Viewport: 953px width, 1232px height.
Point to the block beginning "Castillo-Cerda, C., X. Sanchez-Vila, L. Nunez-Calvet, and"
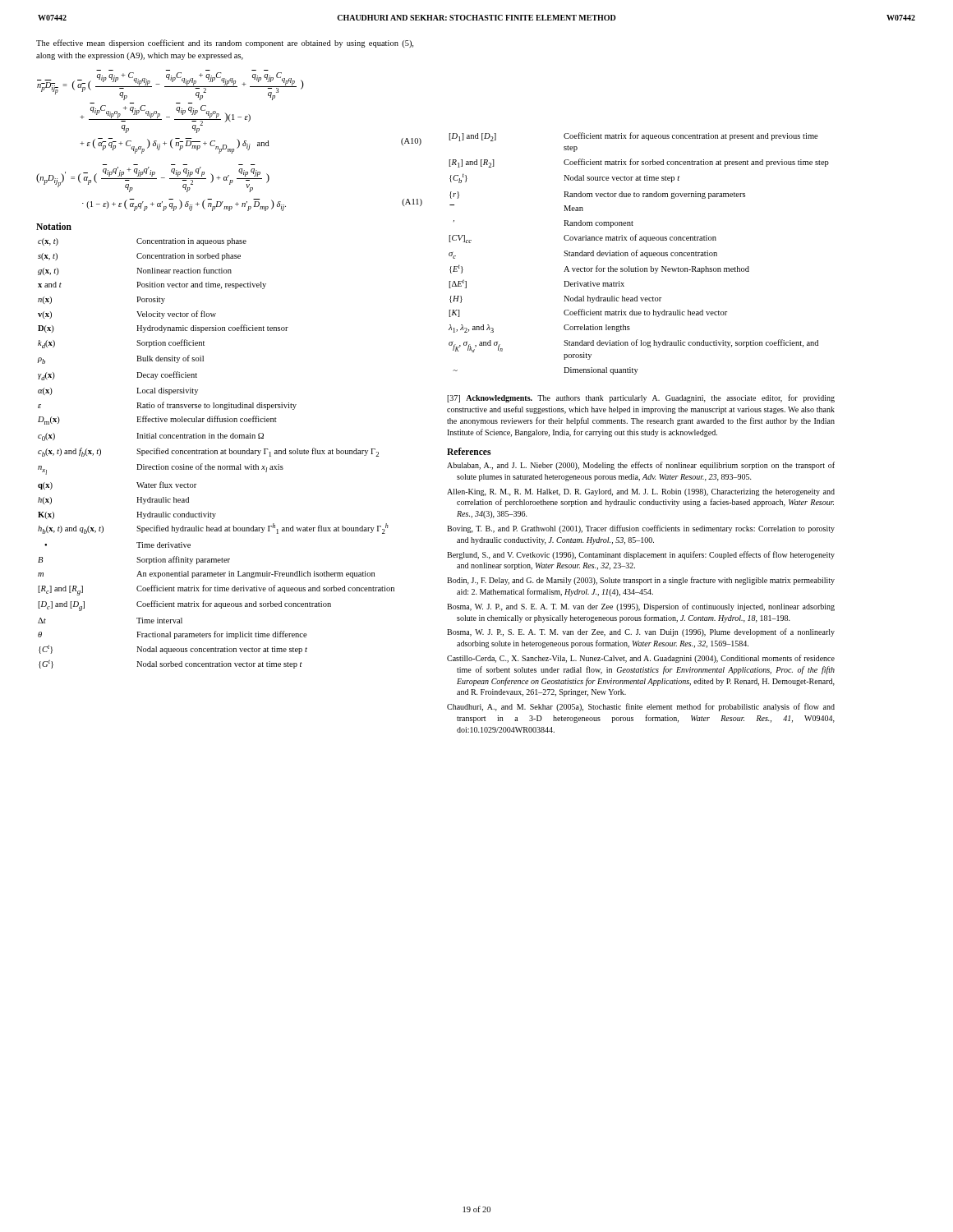coord(641,675)
